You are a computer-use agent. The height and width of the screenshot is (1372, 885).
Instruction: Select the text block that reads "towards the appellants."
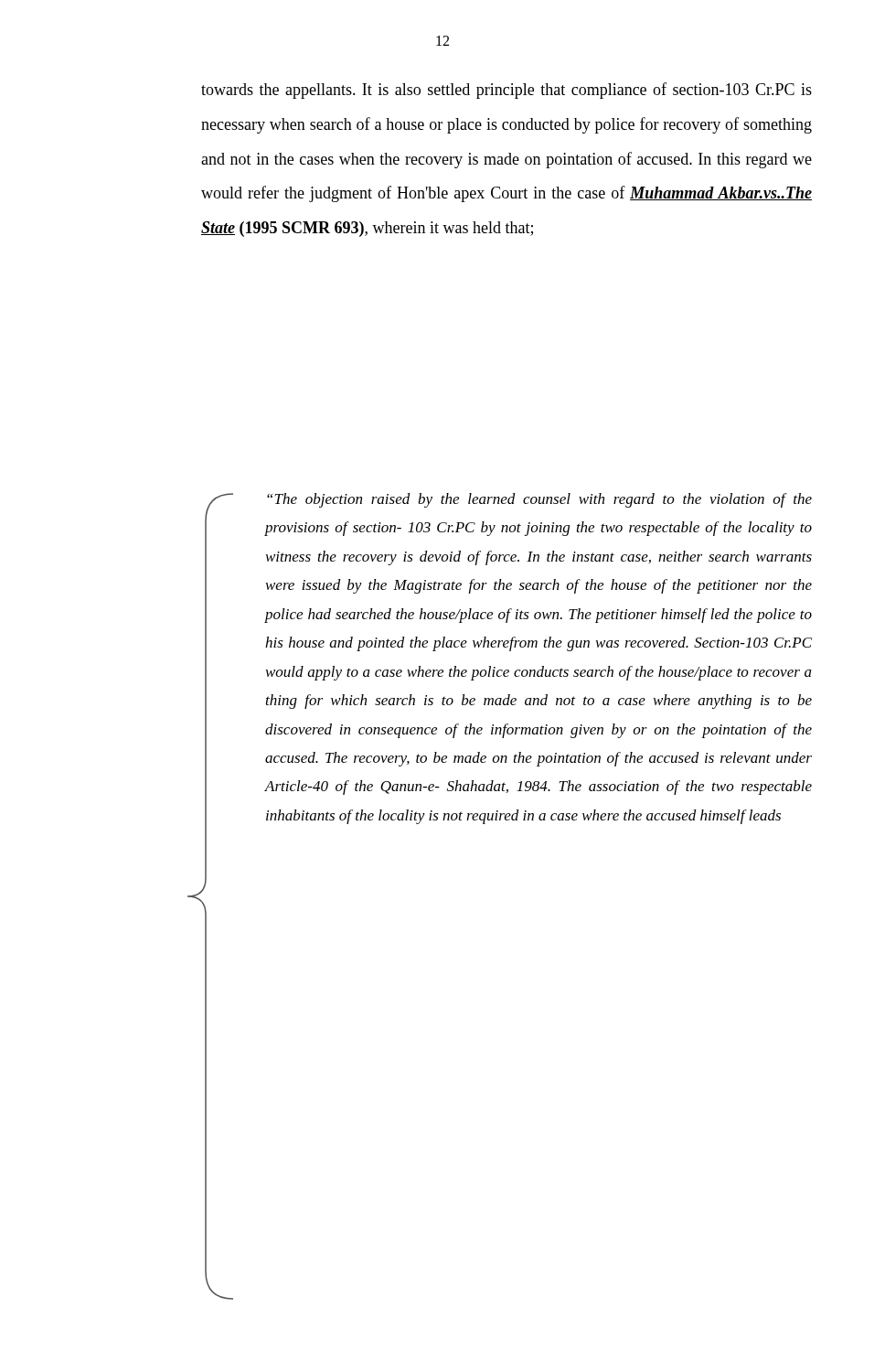point(507,159)
